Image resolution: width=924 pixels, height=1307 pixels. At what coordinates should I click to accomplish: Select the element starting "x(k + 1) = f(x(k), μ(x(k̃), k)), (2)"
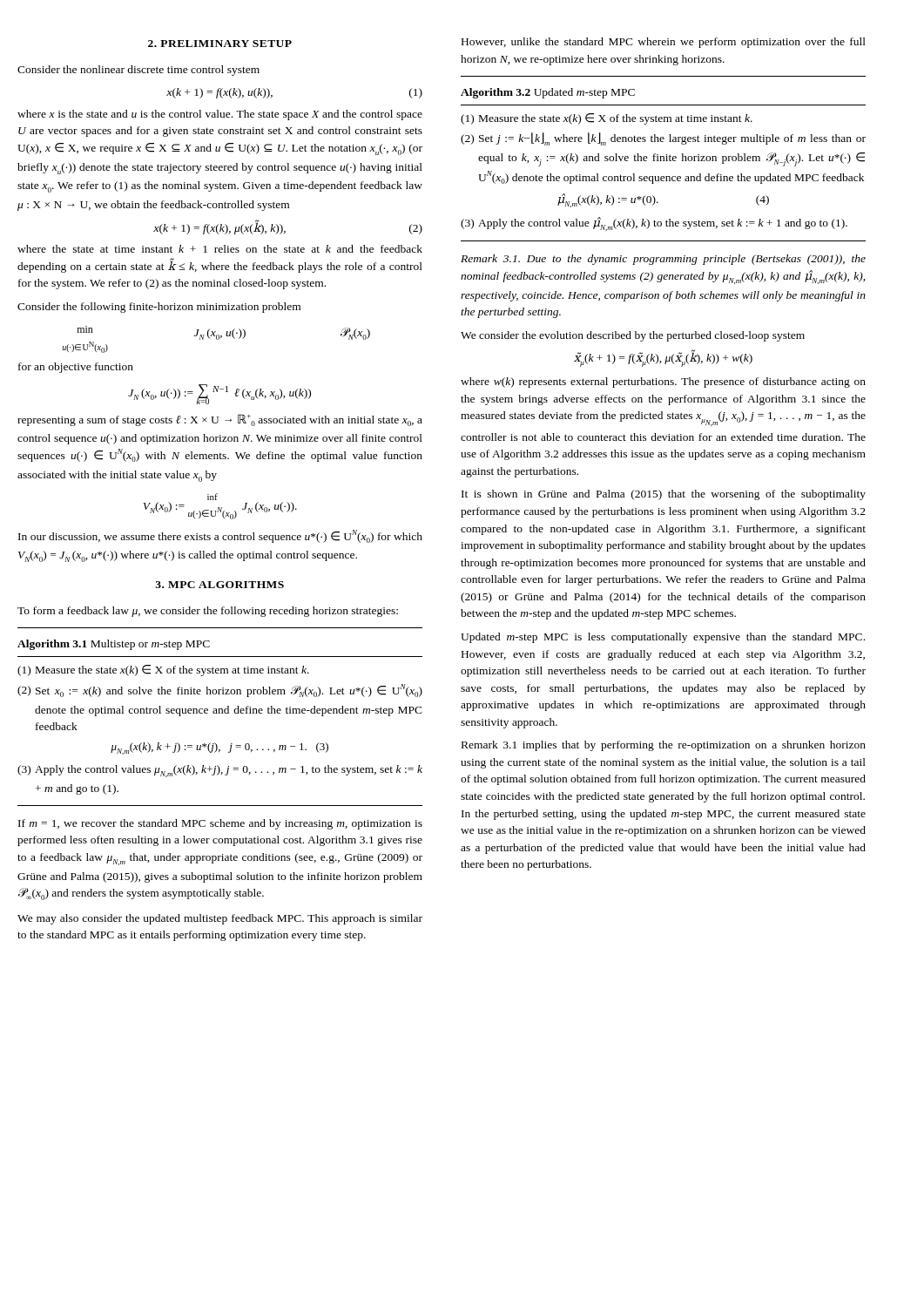coord(220,228)
